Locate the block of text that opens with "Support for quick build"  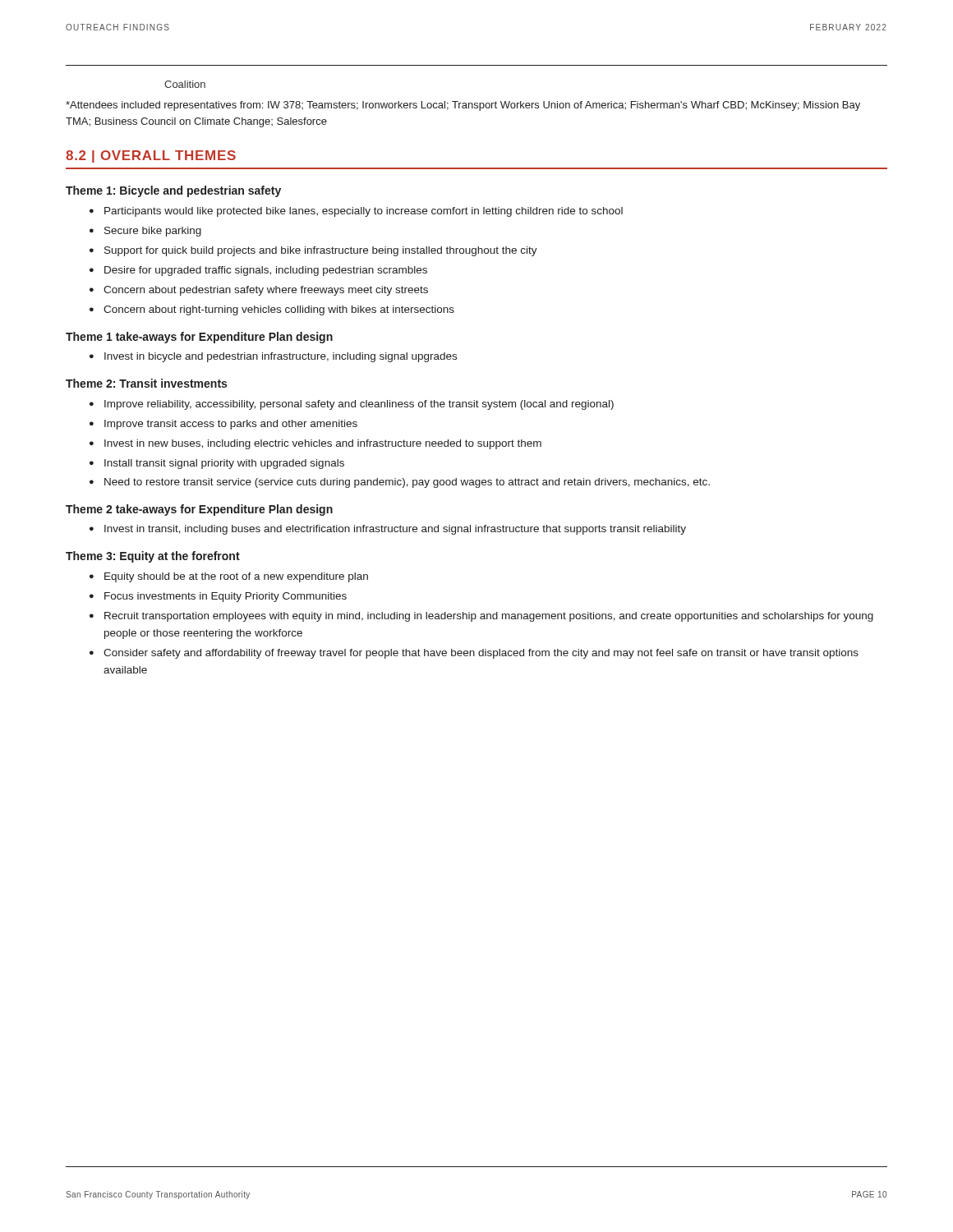click(x=320, y=250)
